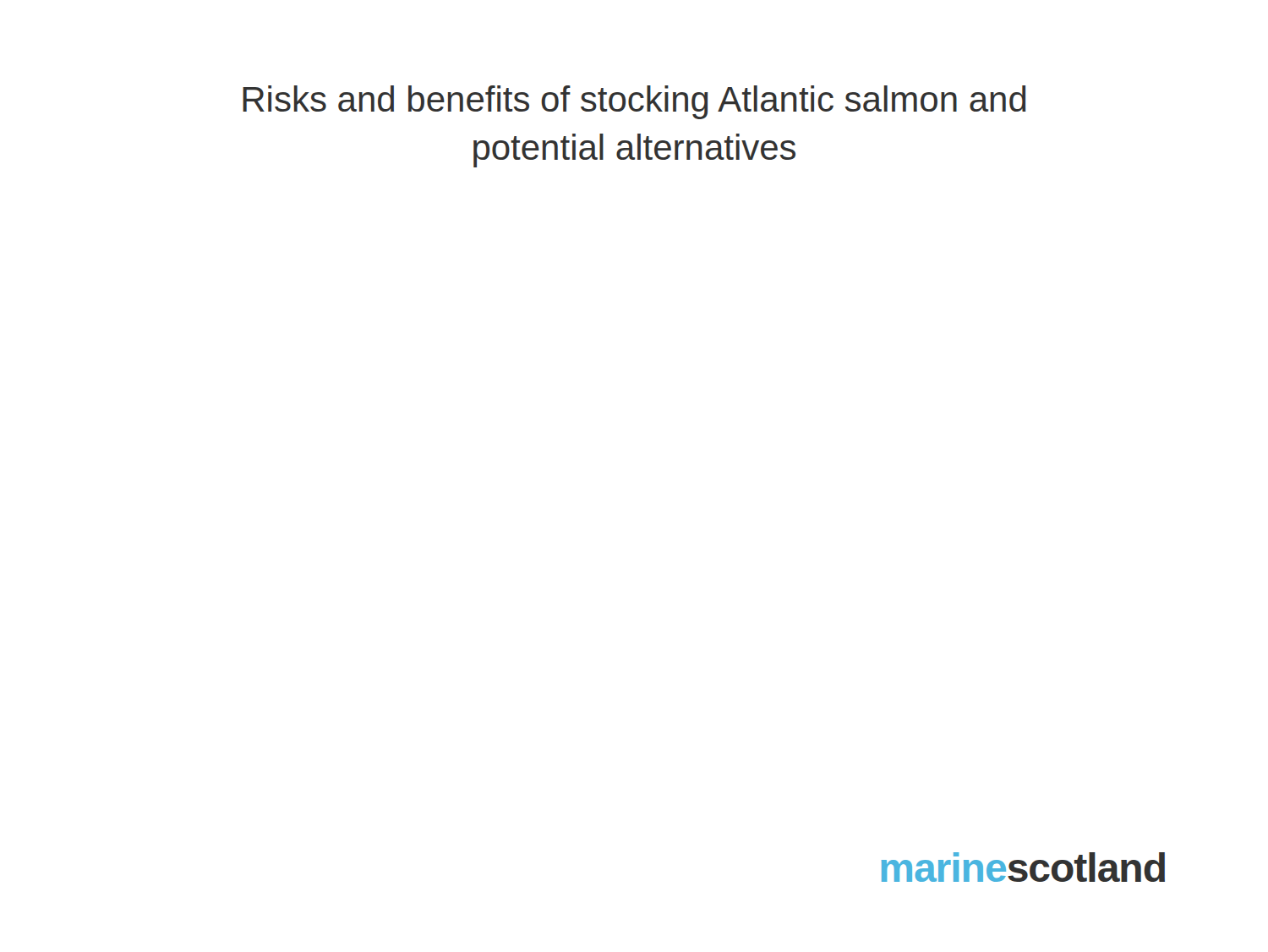The image size is (1268, 952).
Task: Locate the logo
Action: [1023, 868]
